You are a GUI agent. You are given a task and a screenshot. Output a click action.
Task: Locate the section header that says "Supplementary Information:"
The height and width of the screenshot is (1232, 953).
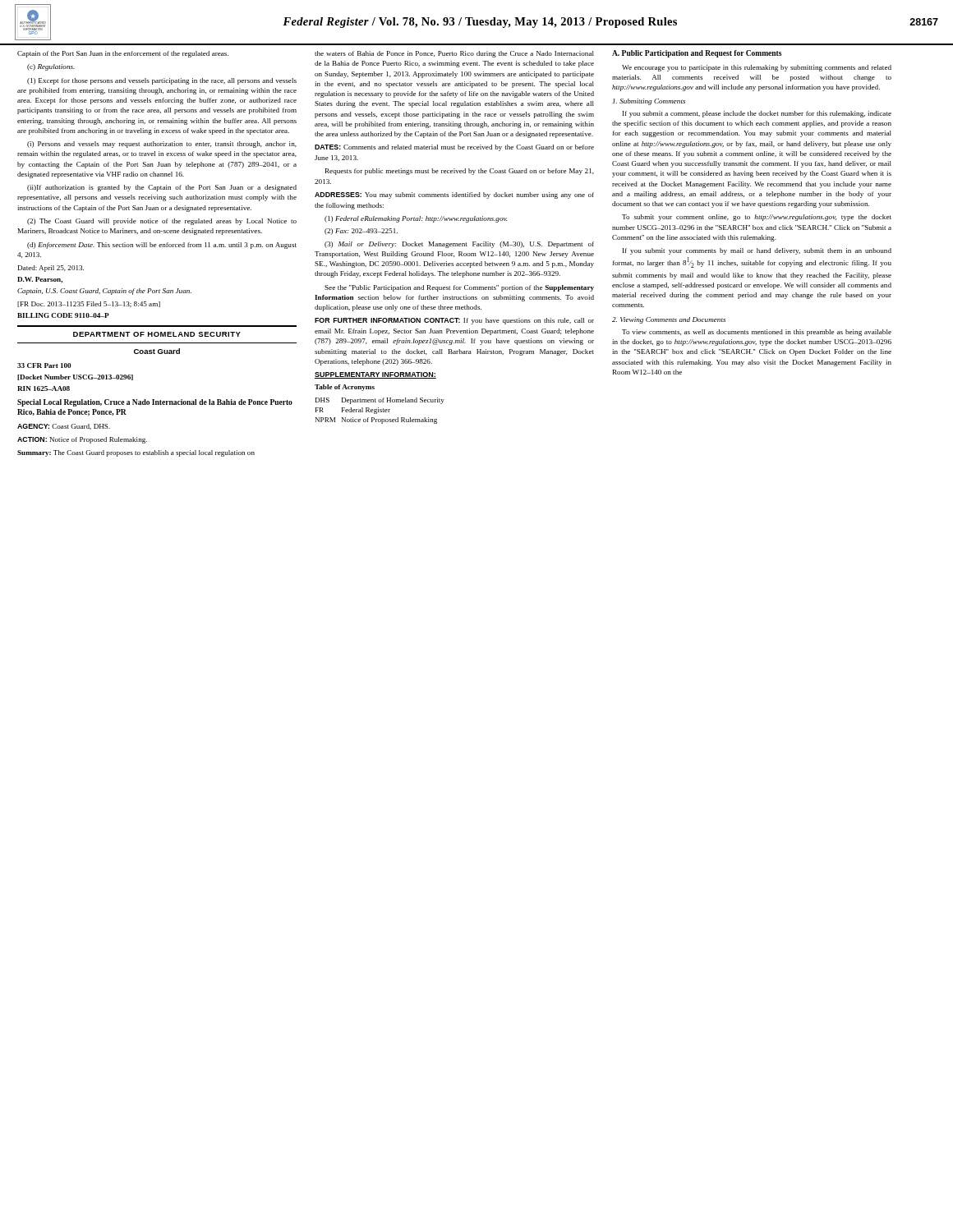pyautogui.click(x=375, y=375)
